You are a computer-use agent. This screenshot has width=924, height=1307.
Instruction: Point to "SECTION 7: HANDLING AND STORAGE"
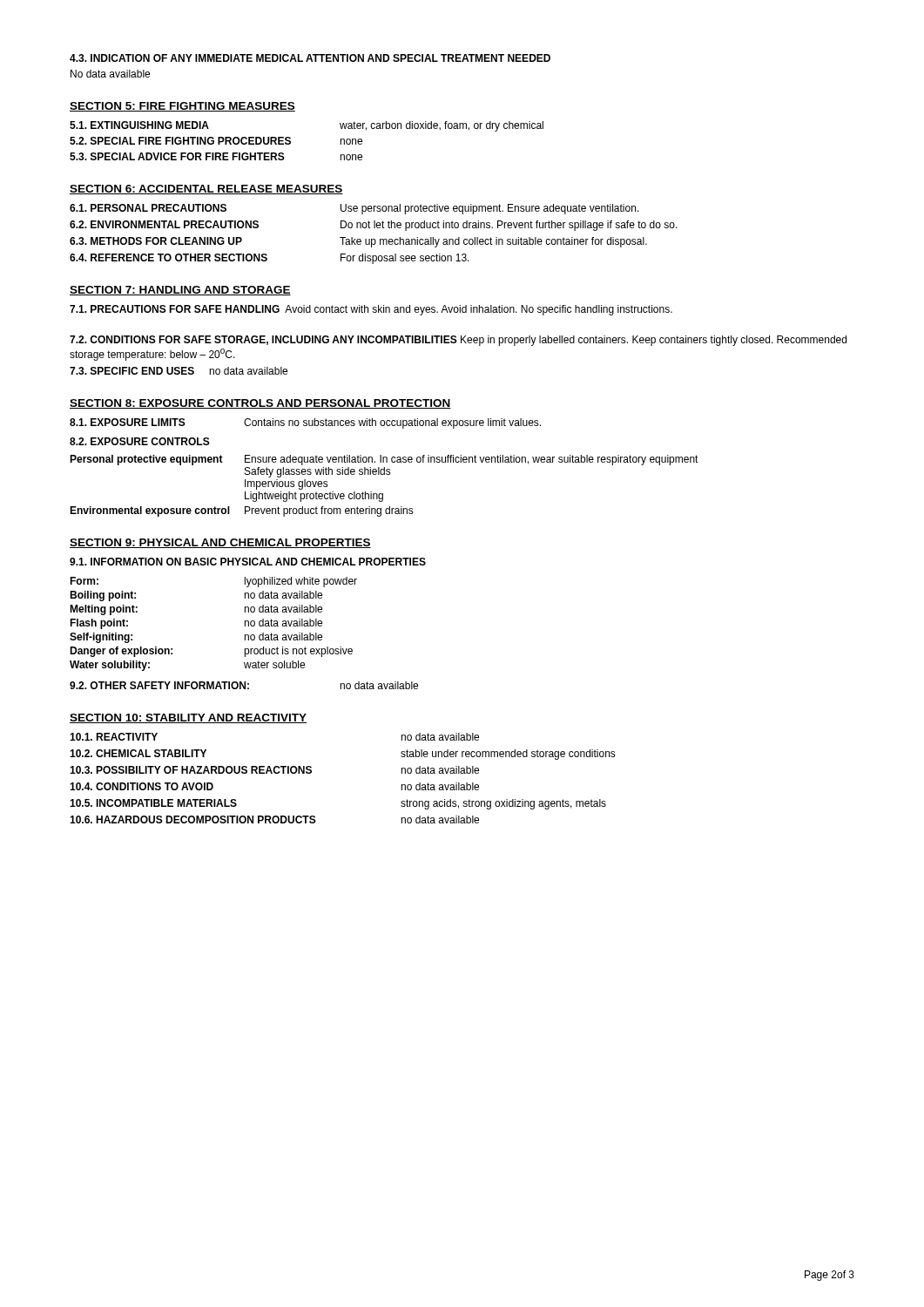(180, 290)
